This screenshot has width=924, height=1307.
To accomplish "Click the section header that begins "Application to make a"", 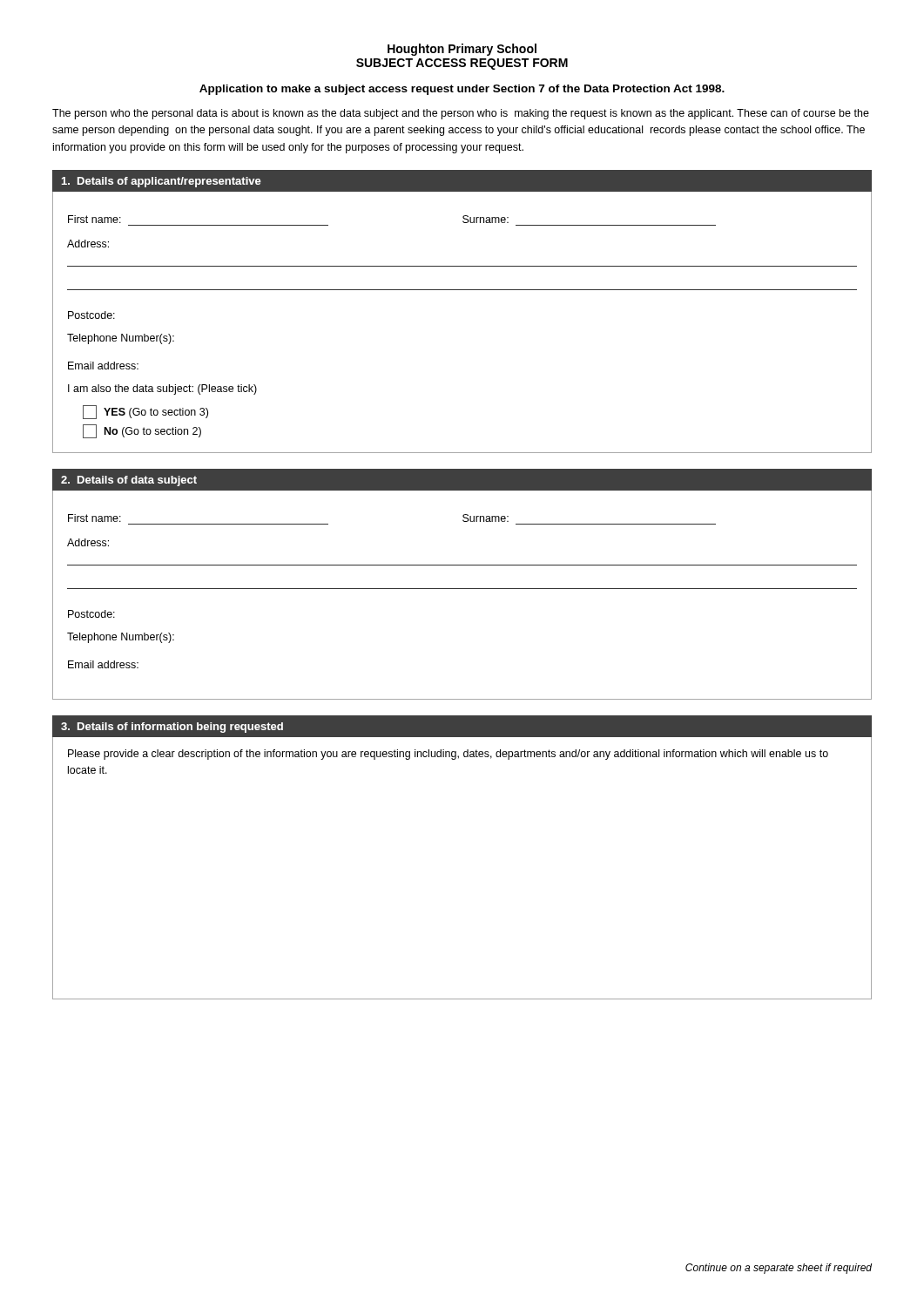I will tap(462, 88).
